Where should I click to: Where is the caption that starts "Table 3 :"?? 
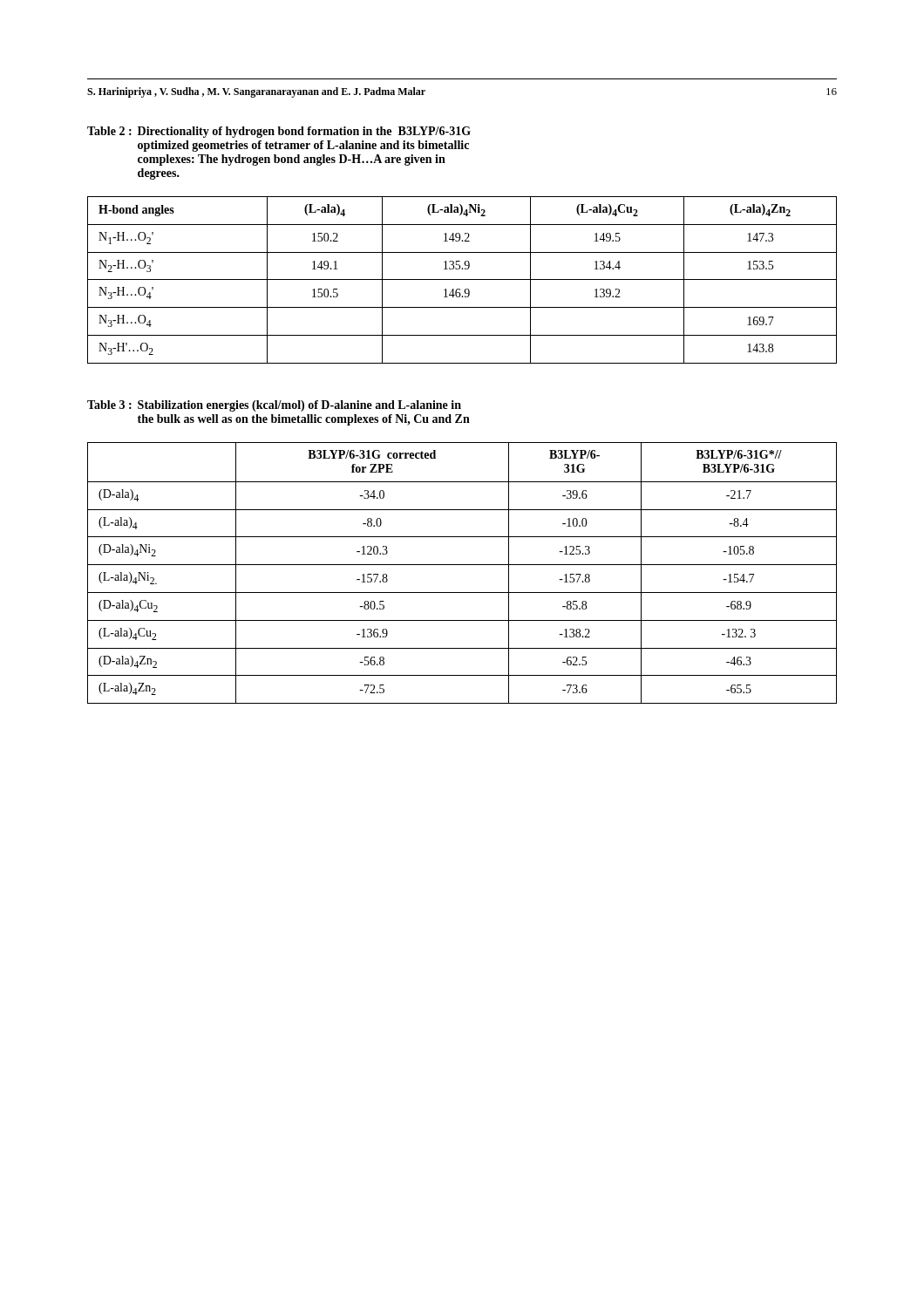[278, 412]
